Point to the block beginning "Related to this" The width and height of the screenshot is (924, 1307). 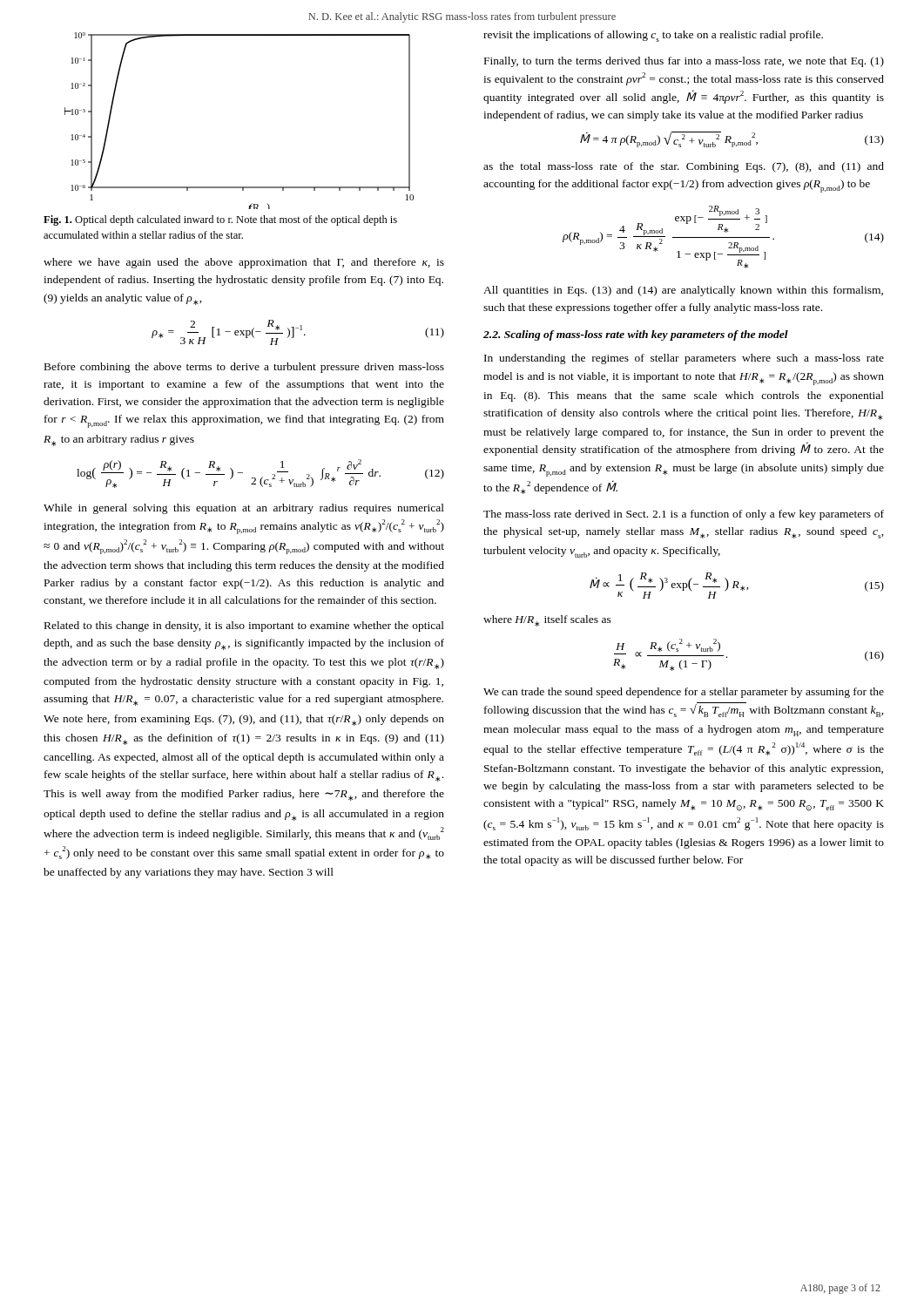(244, 748)
